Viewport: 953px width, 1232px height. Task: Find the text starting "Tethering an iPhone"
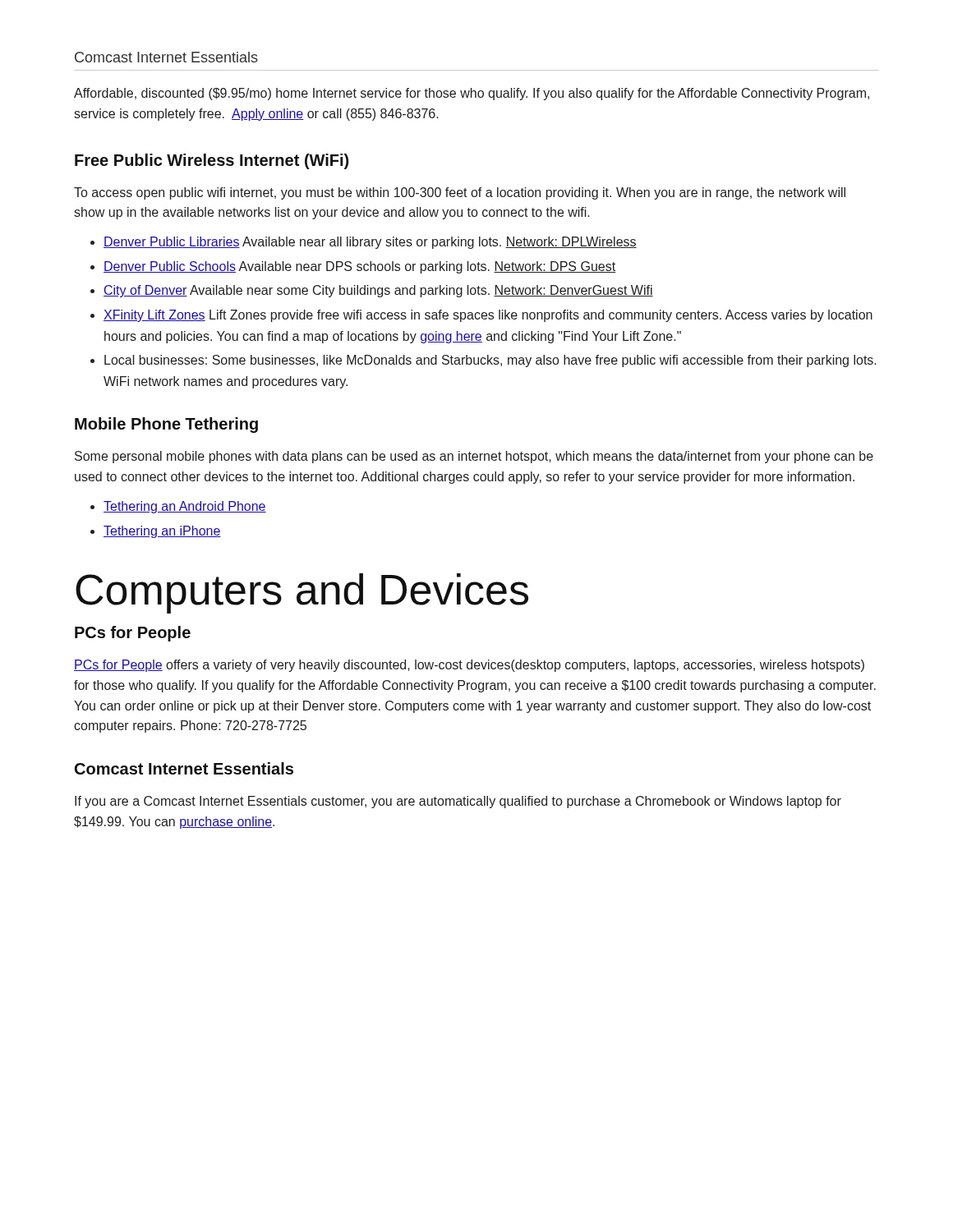[x=162, y=531]
